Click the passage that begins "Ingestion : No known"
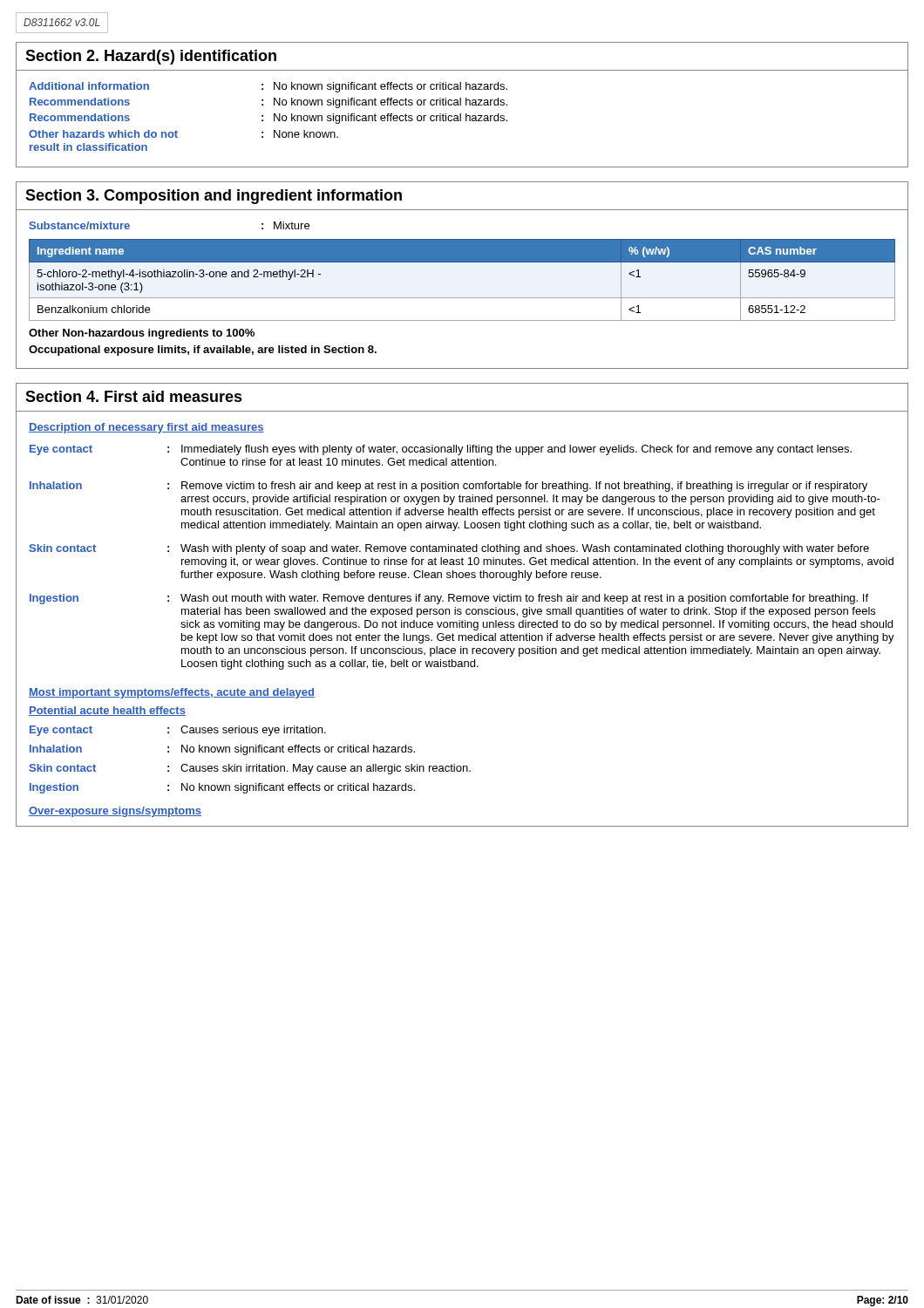The image size is (924, 1308). [222, 788]
